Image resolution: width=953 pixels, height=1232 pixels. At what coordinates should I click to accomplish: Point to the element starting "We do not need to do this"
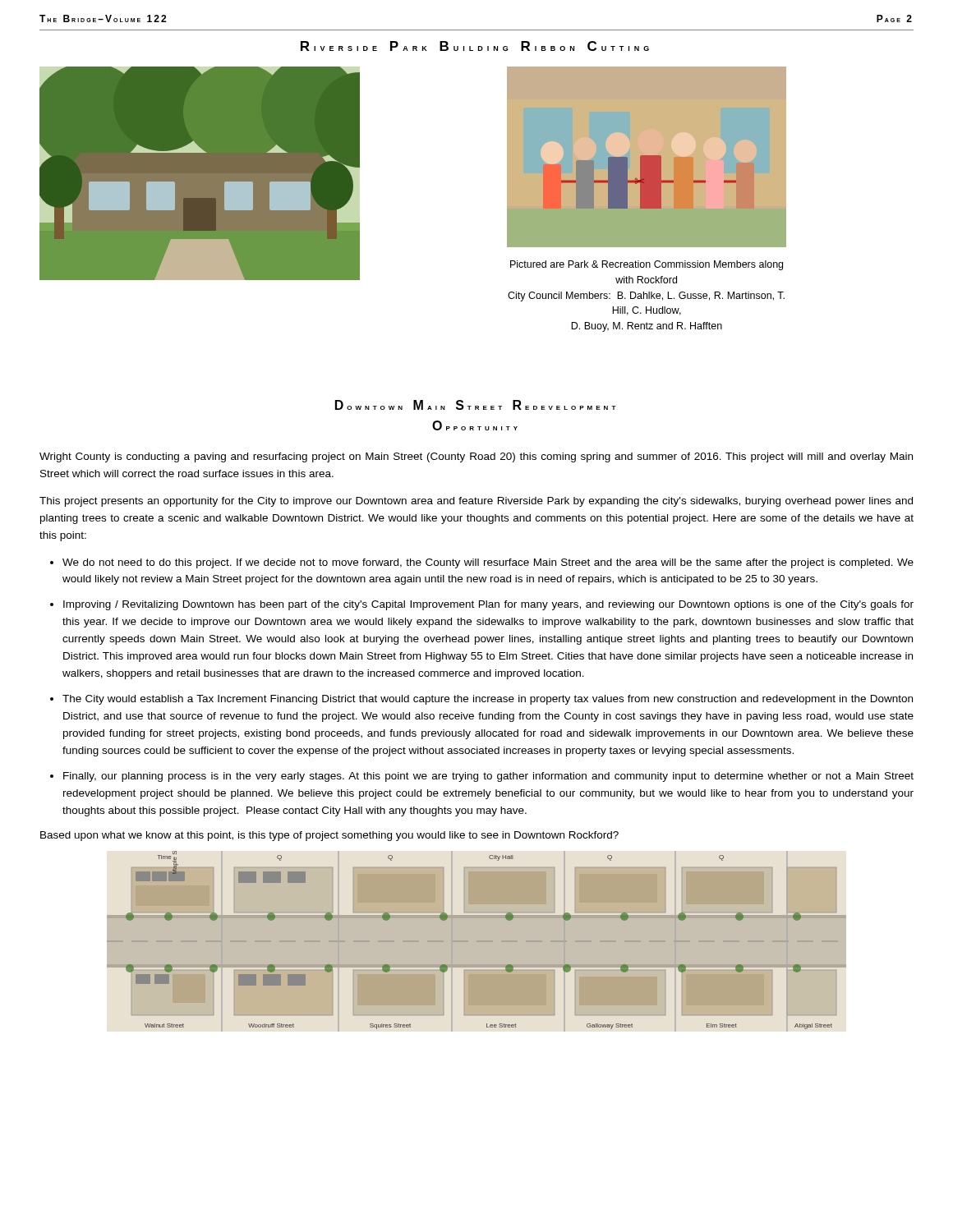(x=488, y=570)
